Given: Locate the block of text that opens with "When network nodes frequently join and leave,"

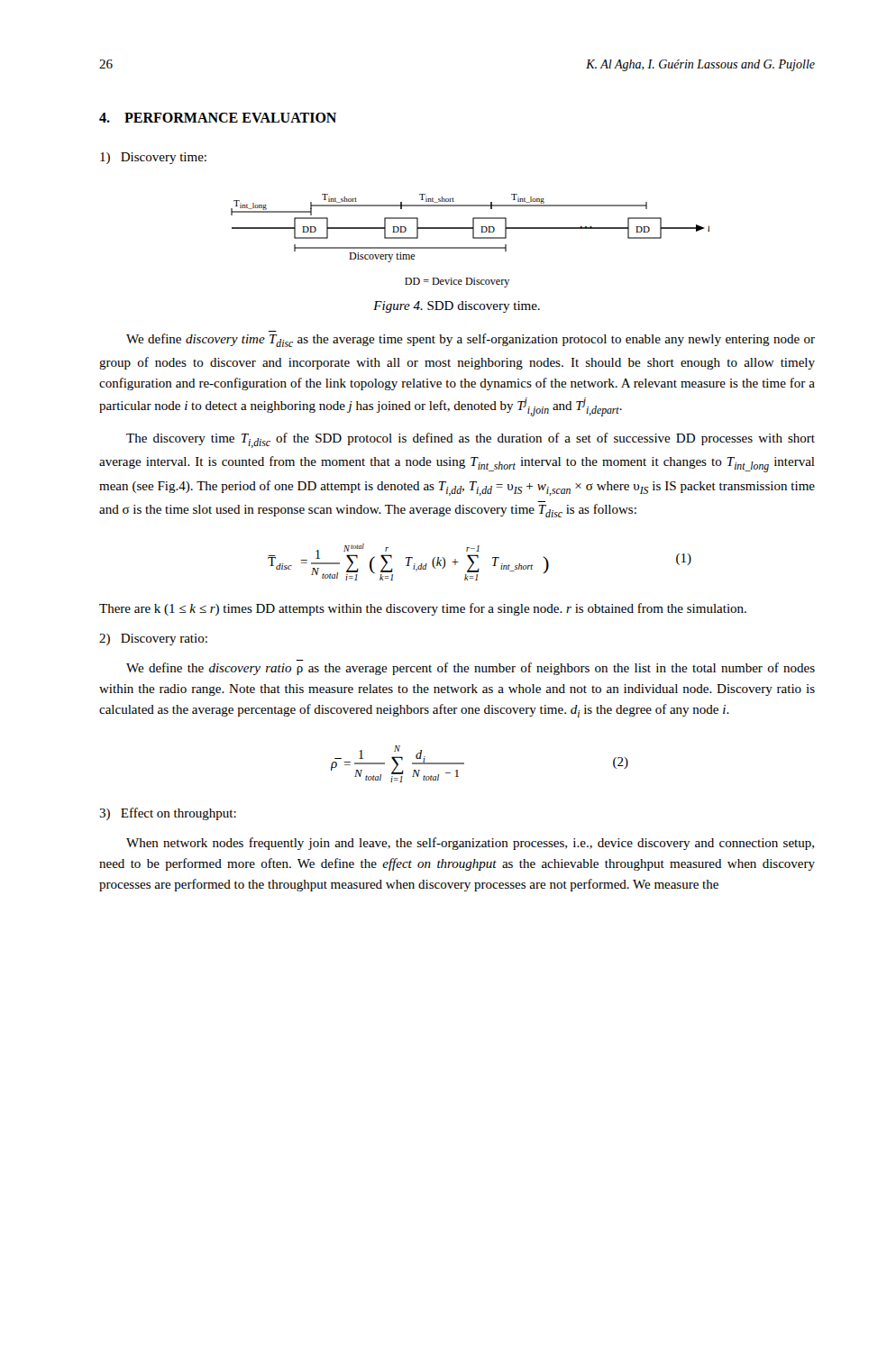Looking at the screenshot, I should click(457, 863).
